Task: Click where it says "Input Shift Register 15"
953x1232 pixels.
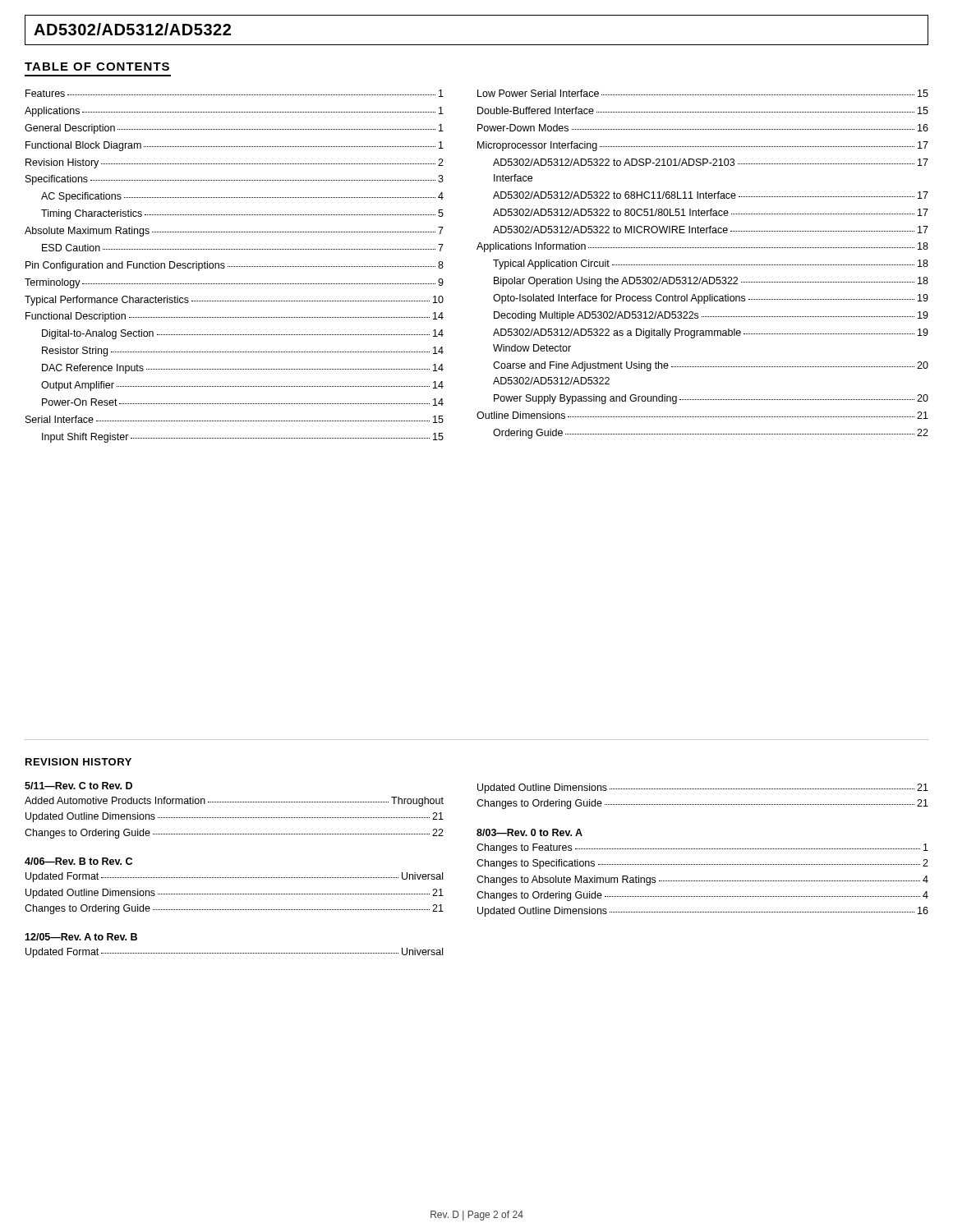Action: [x=234, y=437]
